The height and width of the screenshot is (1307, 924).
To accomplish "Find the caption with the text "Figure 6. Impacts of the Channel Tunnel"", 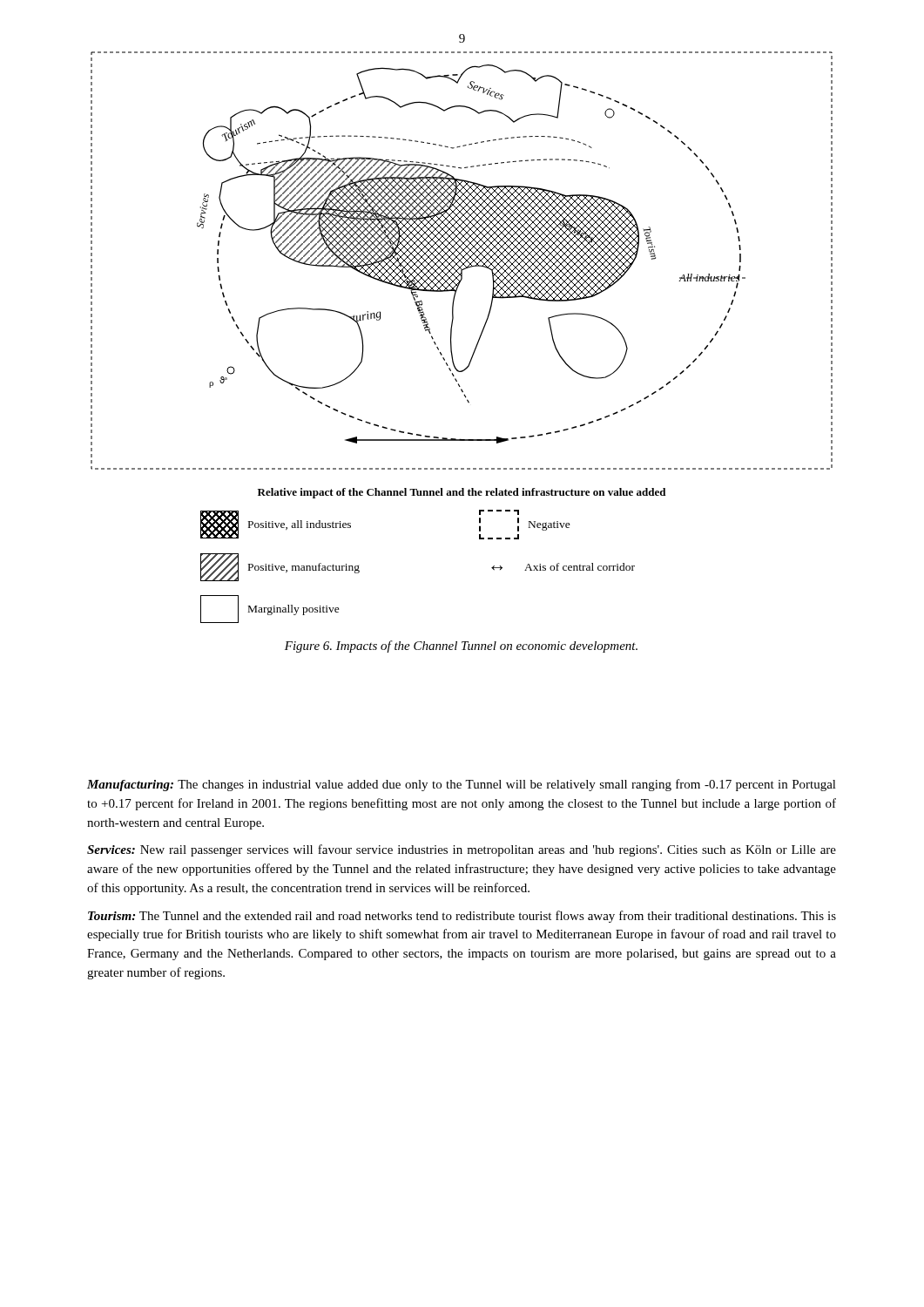I will click(x=462, y=646).
